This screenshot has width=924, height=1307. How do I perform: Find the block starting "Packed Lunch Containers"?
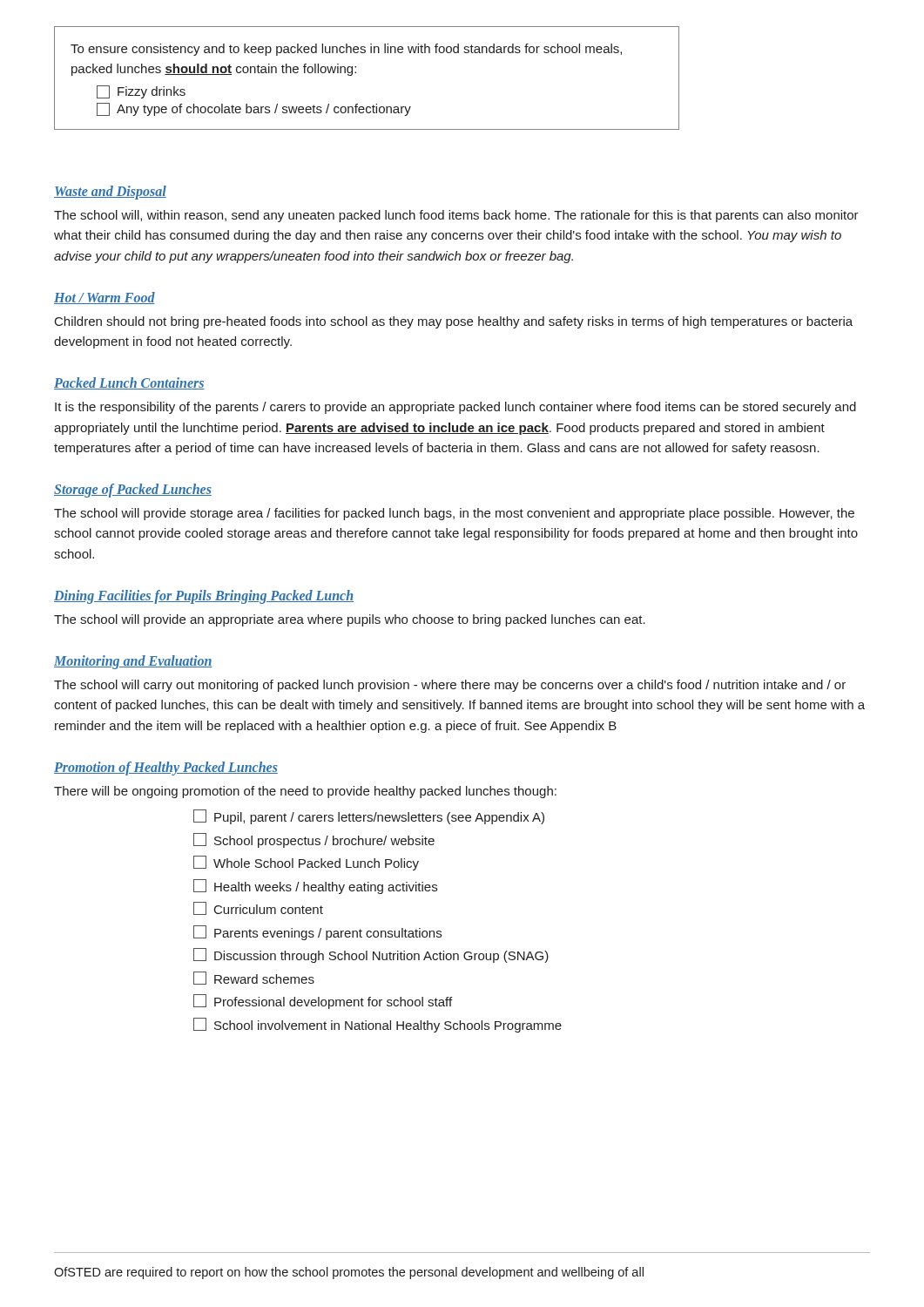tap(129, 383)
